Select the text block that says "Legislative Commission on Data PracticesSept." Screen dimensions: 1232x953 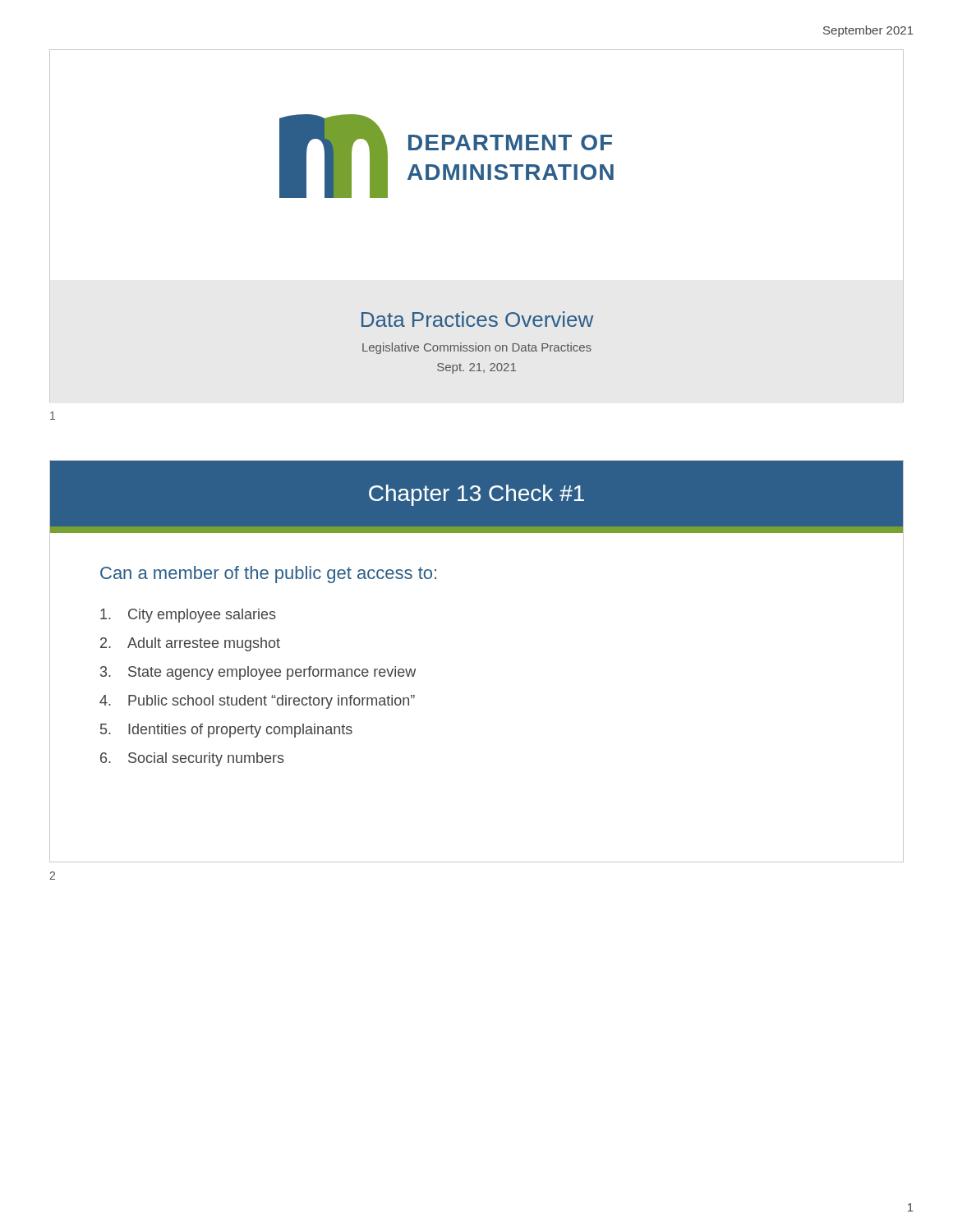click(x=476, y=356)
